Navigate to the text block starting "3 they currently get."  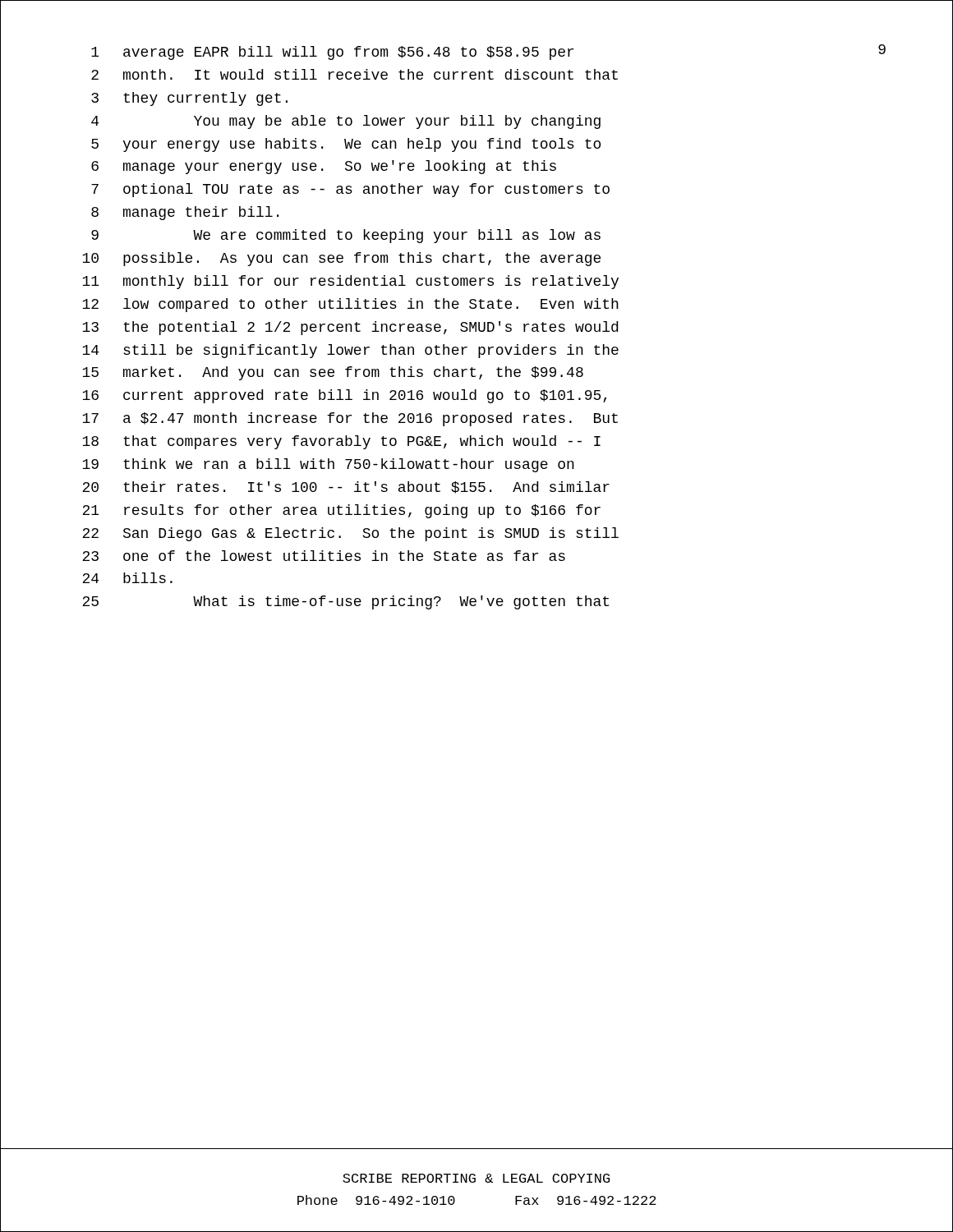pyautogui.click(x=189, y=99)
